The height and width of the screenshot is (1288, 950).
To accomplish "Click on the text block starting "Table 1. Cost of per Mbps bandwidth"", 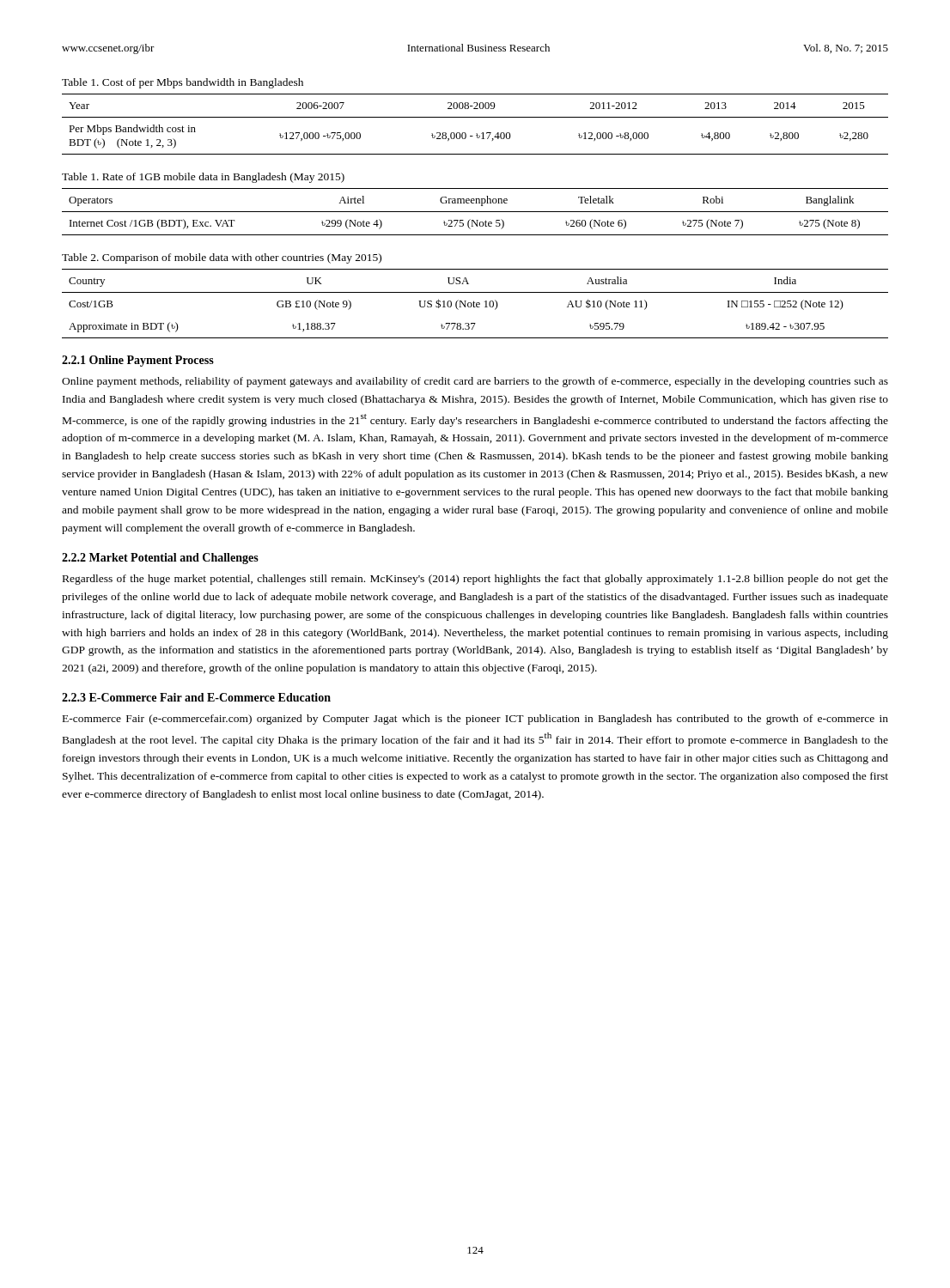I will point(183,82).
